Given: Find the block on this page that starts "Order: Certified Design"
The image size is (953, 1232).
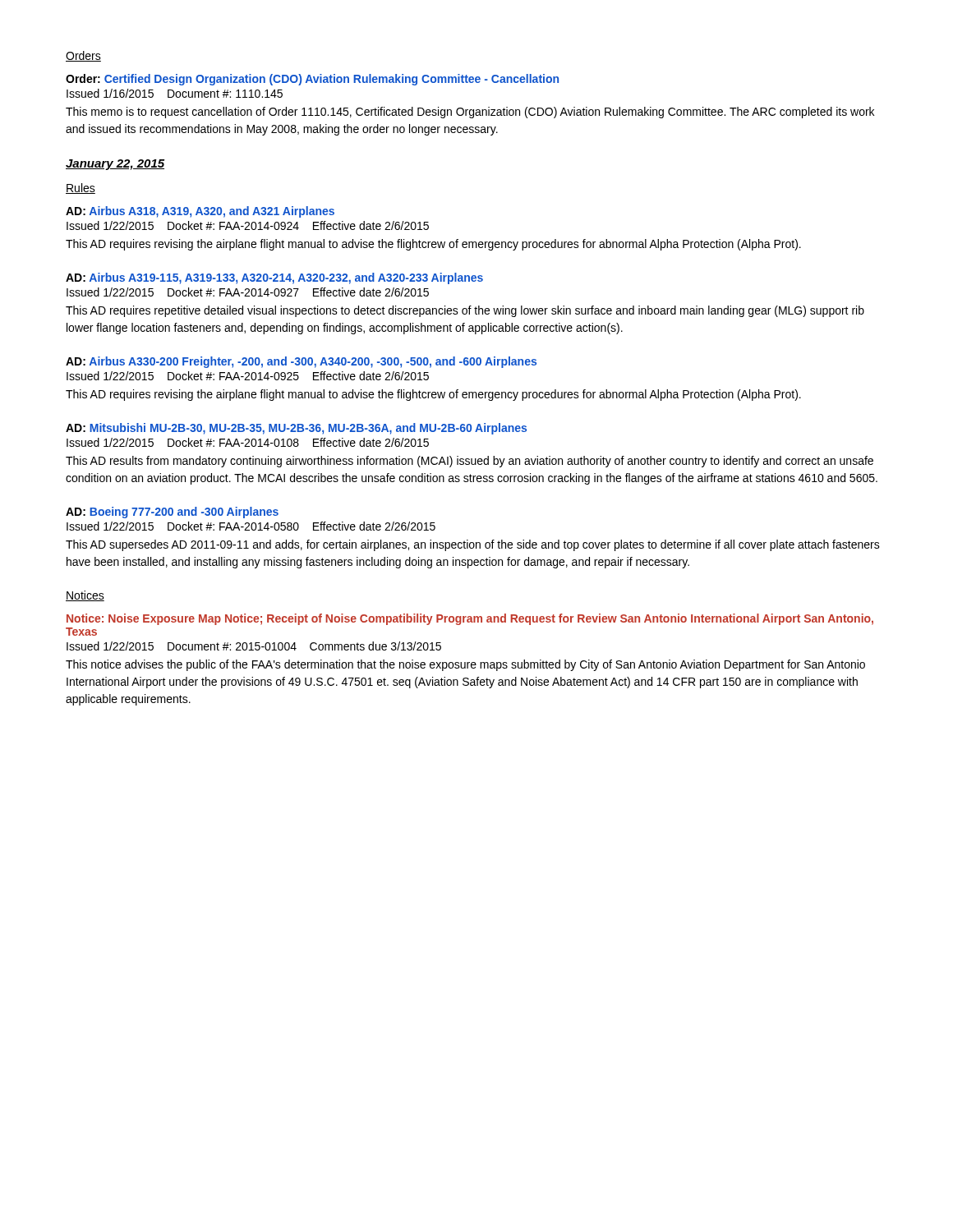Looking at the screenshot, I should tap(476, 105).
